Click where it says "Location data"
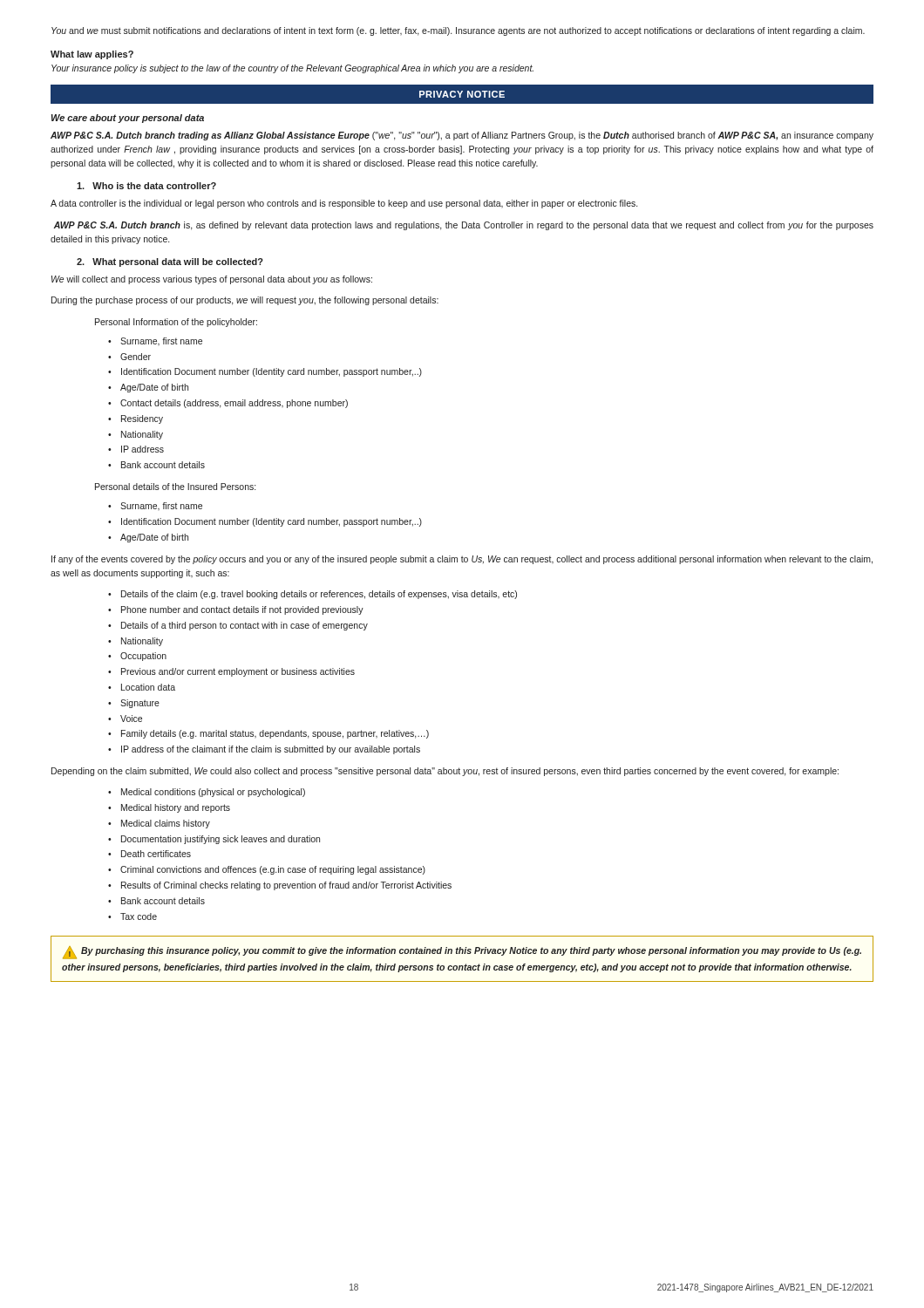Screen dimensions: 1308x924 pyautogui.click(x=148, y=687)
